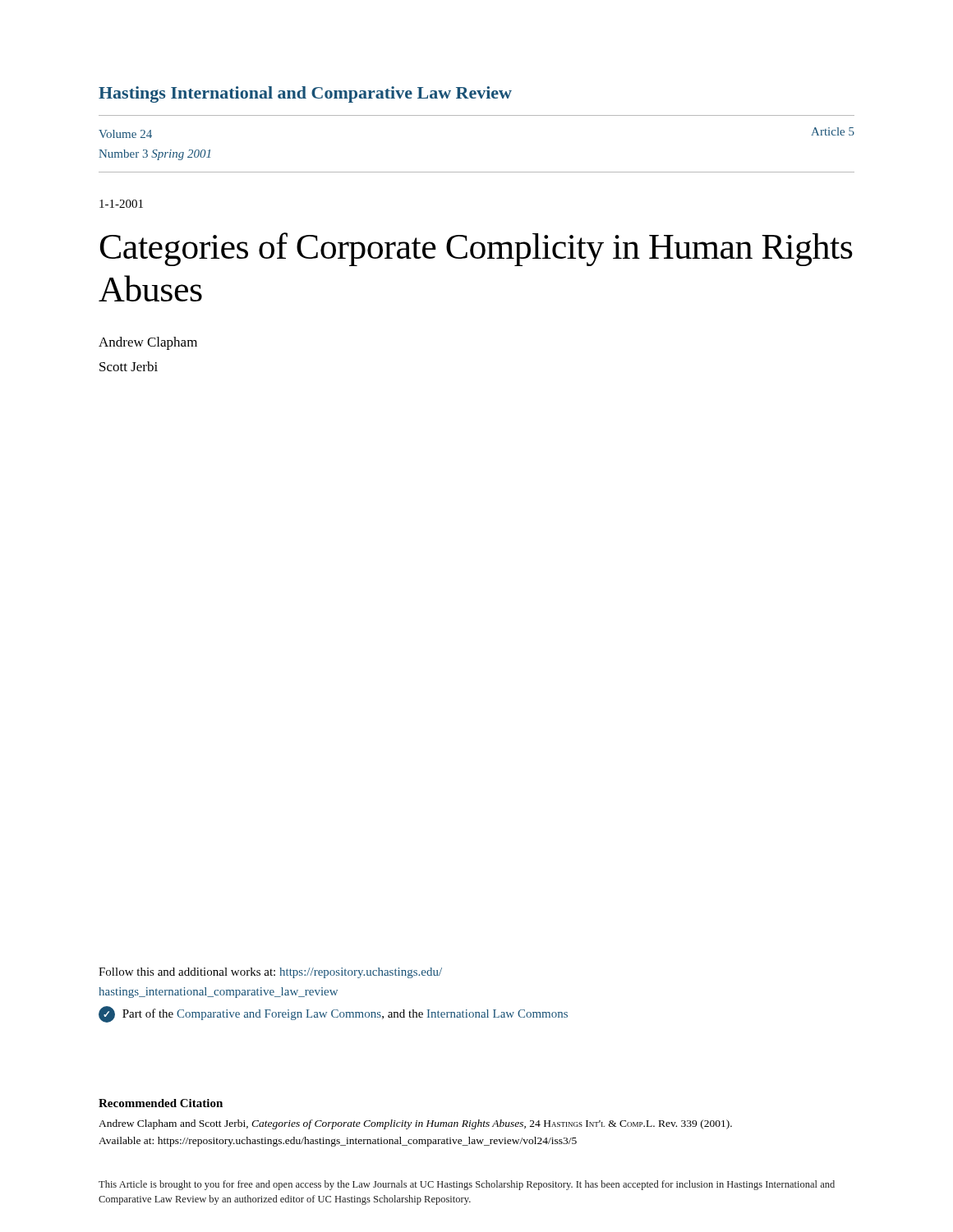Select the text block starting "Follow this and"
The height and width of the screenshot is (1232, 953).
[270, 973]
